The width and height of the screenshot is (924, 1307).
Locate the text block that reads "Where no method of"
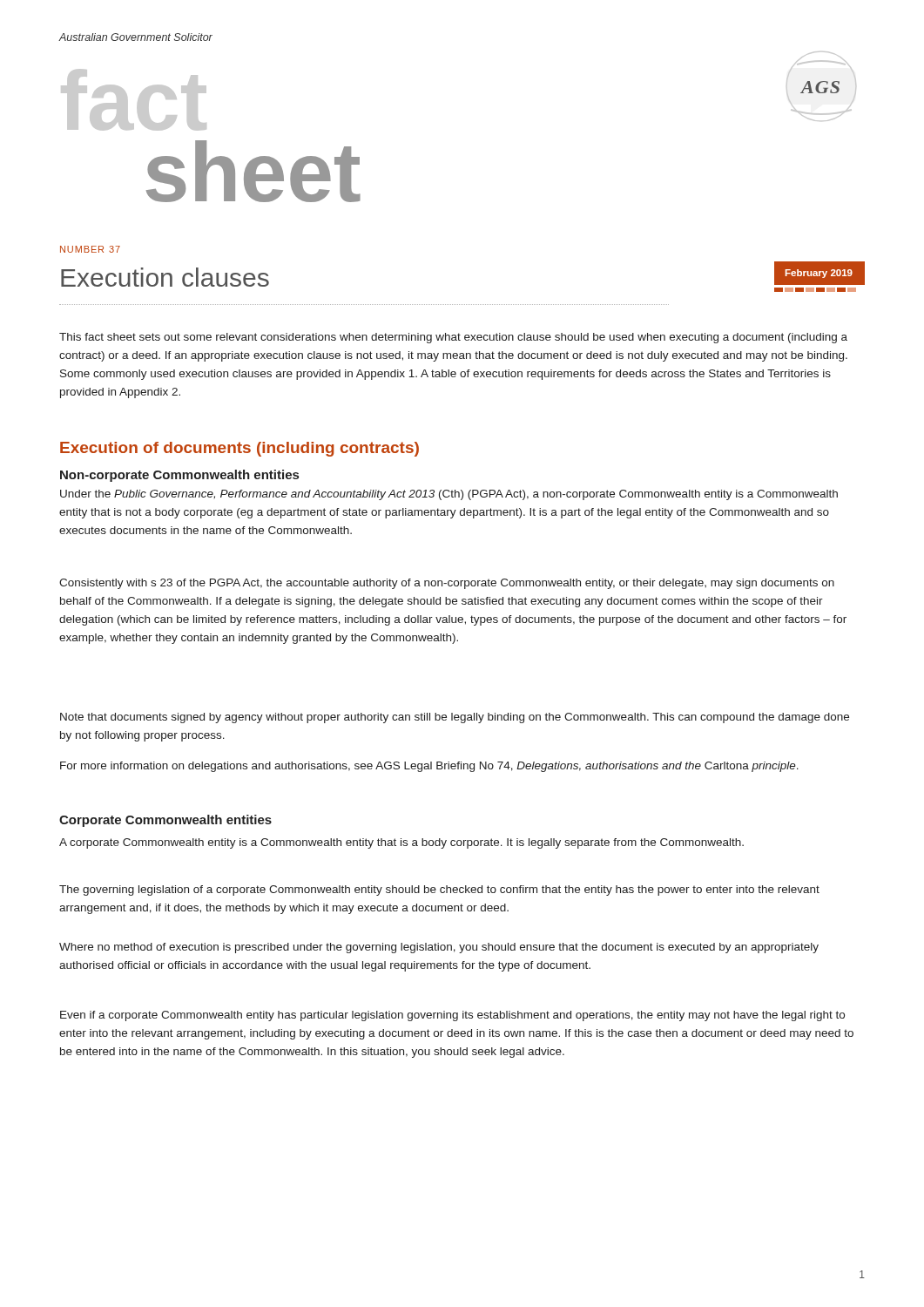462,956
